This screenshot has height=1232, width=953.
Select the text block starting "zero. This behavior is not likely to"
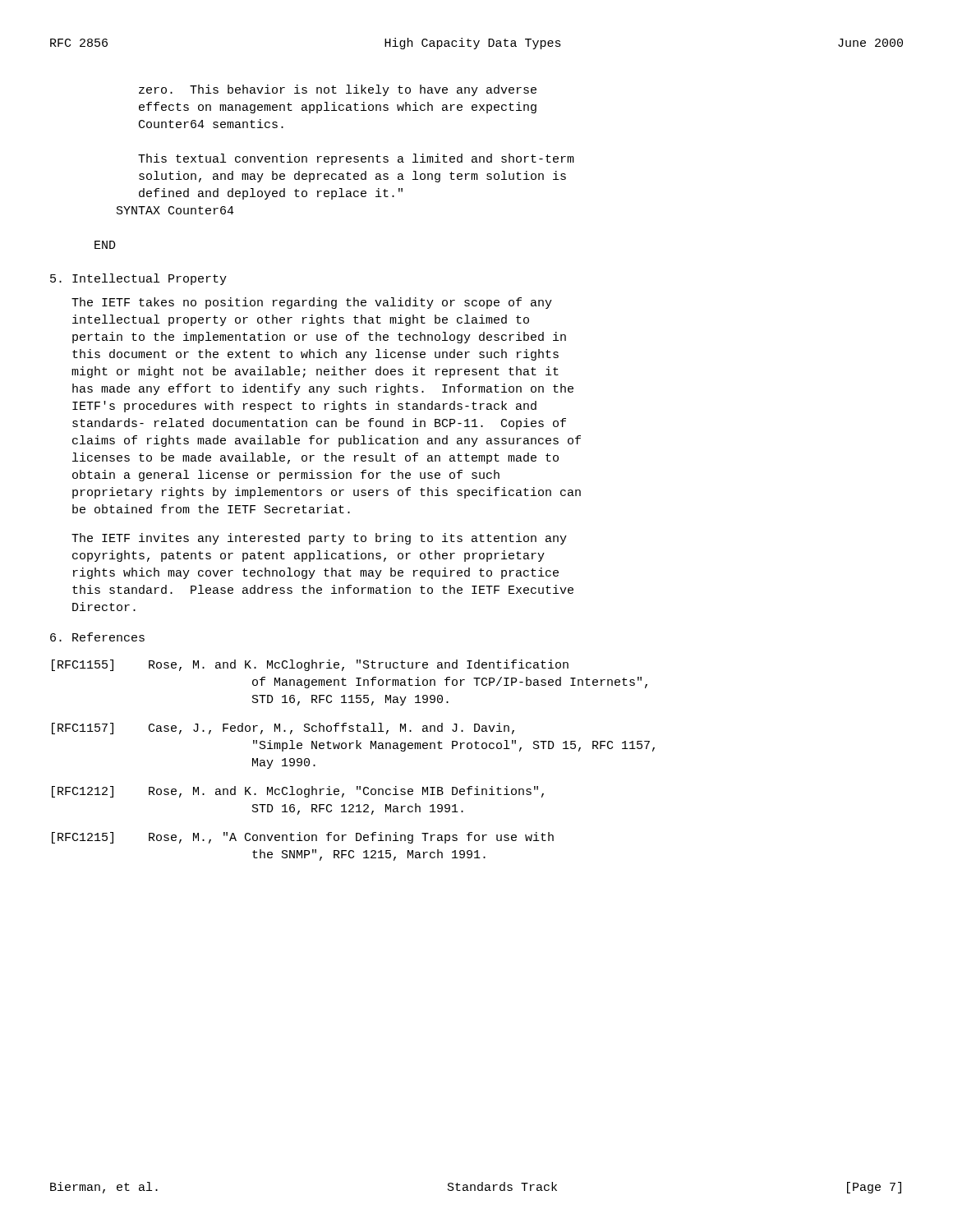tap(476, 168)
